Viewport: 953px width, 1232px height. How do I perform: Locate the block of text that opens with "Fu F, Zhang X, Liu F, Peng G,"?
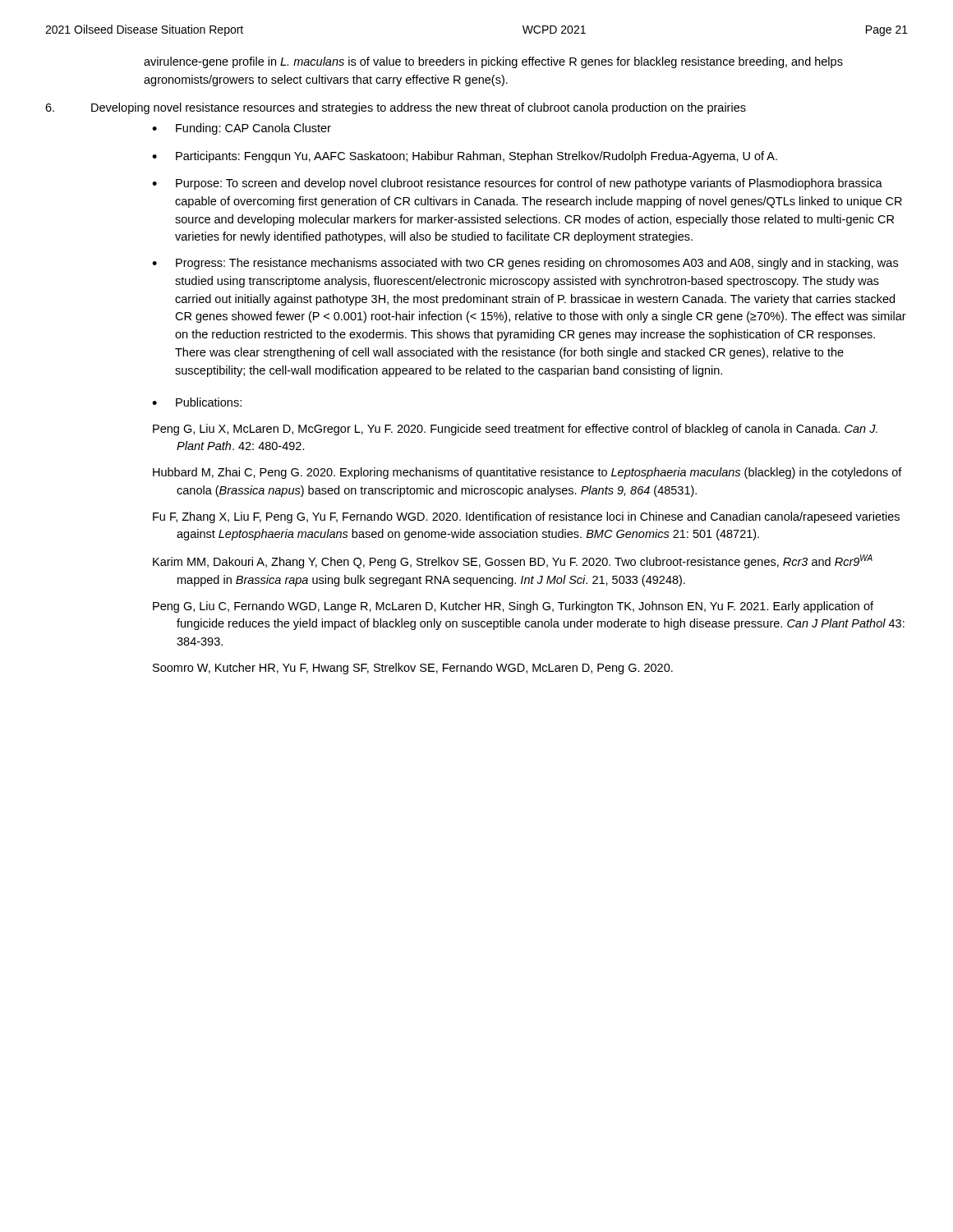pyautogui.click(x=526, y=525)
